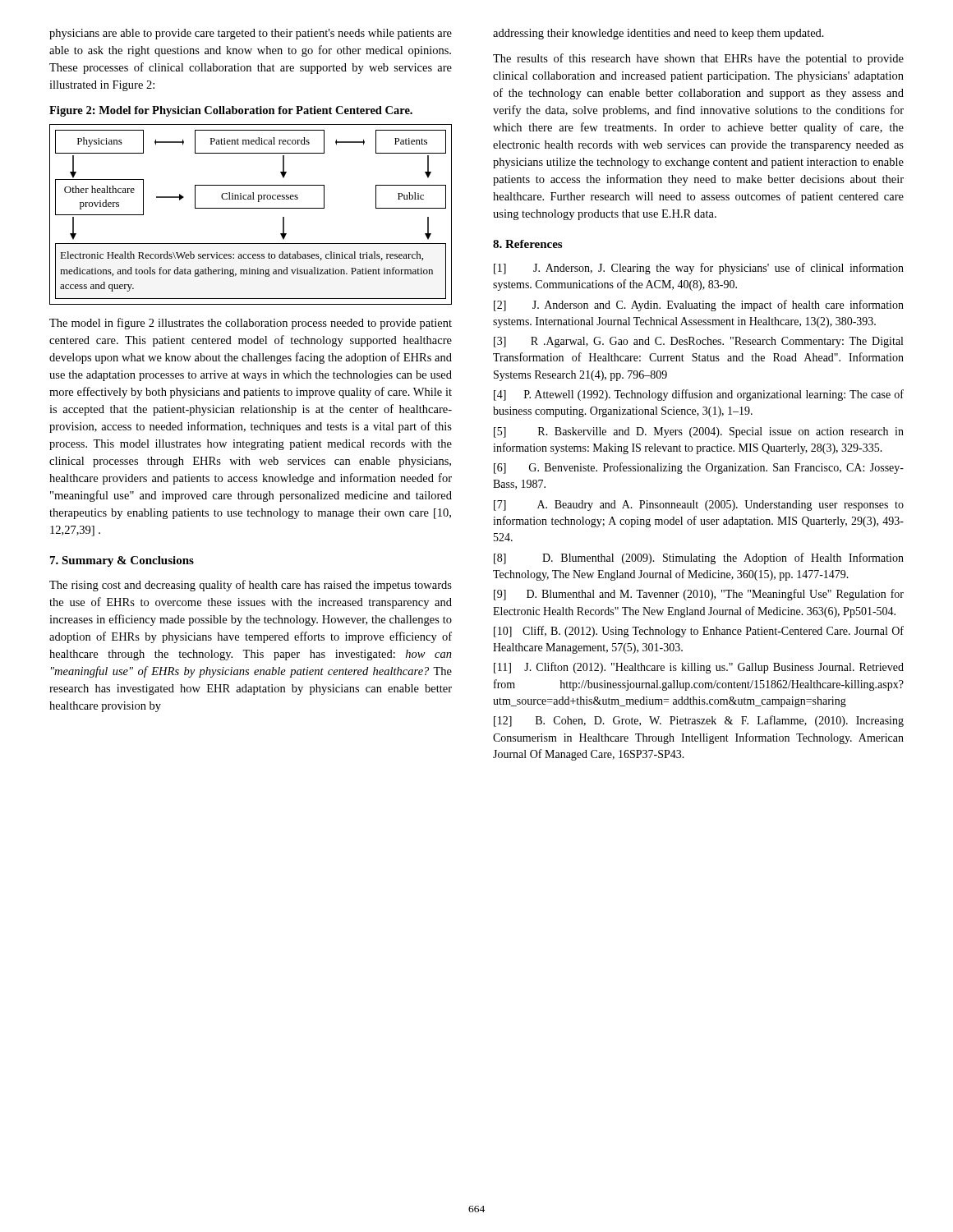The width and height of the screenshot is (953, 1232).
Task: Locate the block of text that opens with "[3] R .Agarwal, G."
Action: pyautogui.click(x=698, y=358)
